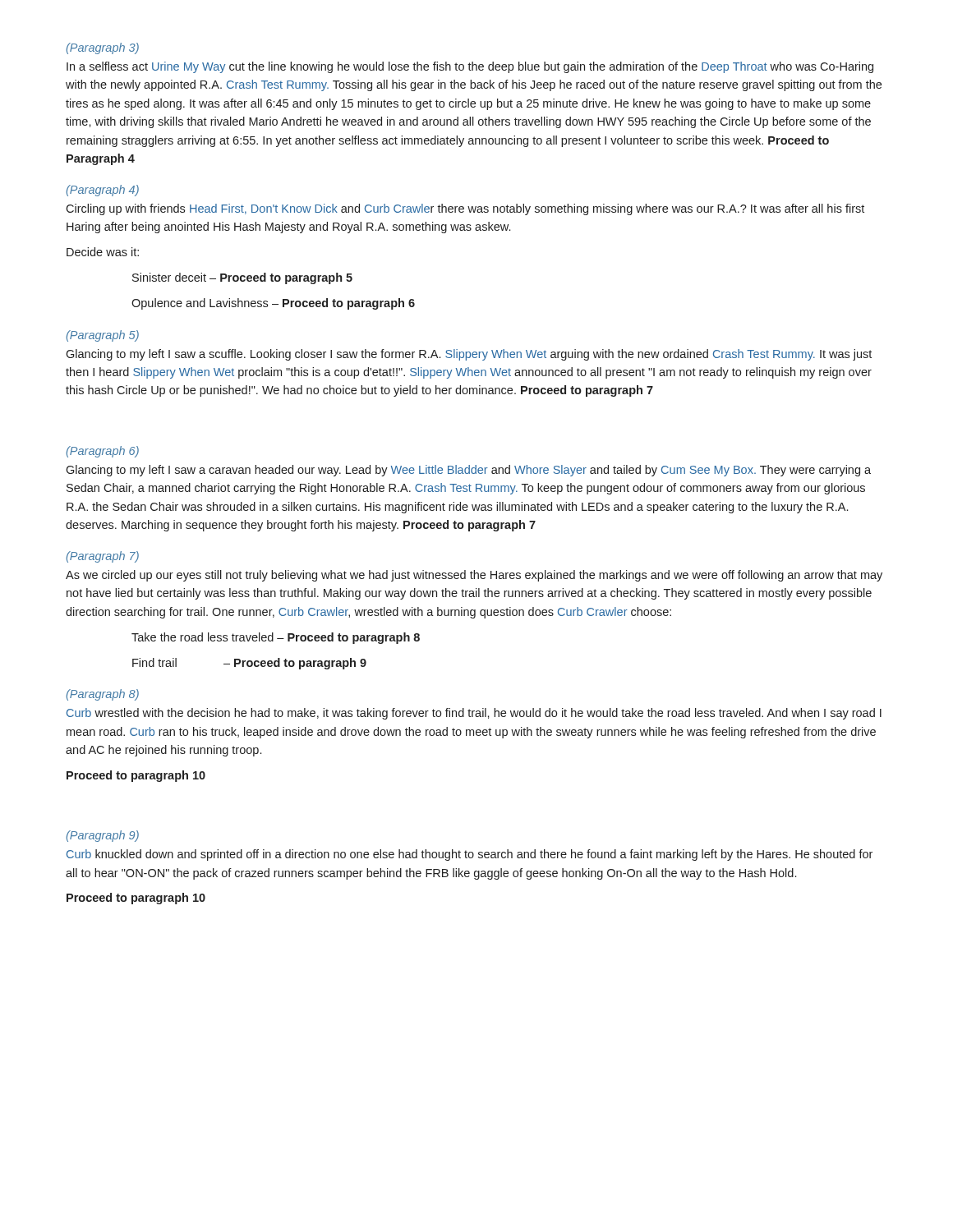Point to the block beginning "Circling up with friends Head First,"
The width and height of the screenshot is (953, 1232).
pyautogui.click(x=465, y=218)
